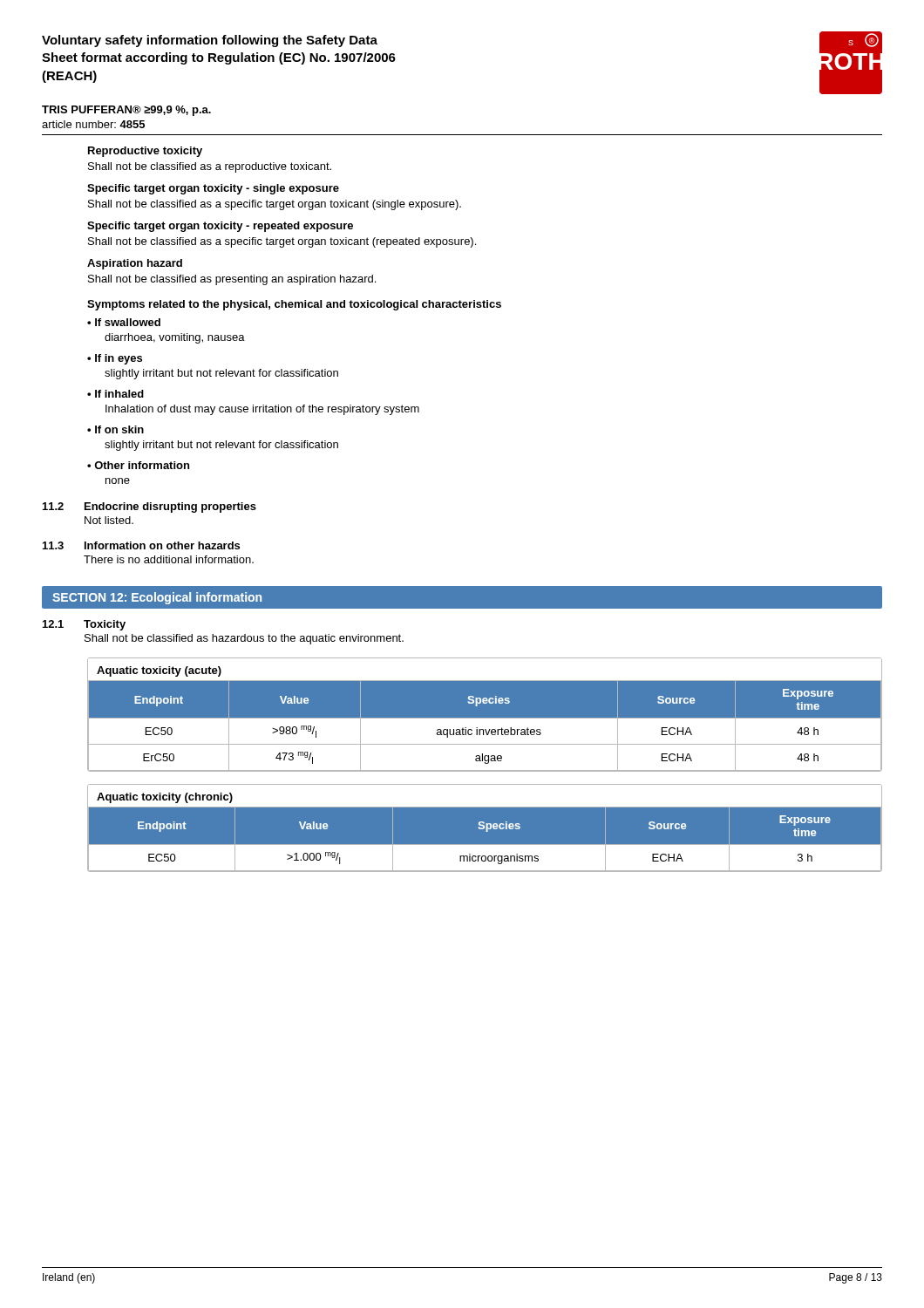Point to the text starting "Information on other hazards"
Image resolution: width=924 pixels, height=1308 pixels.
(162, 546)
